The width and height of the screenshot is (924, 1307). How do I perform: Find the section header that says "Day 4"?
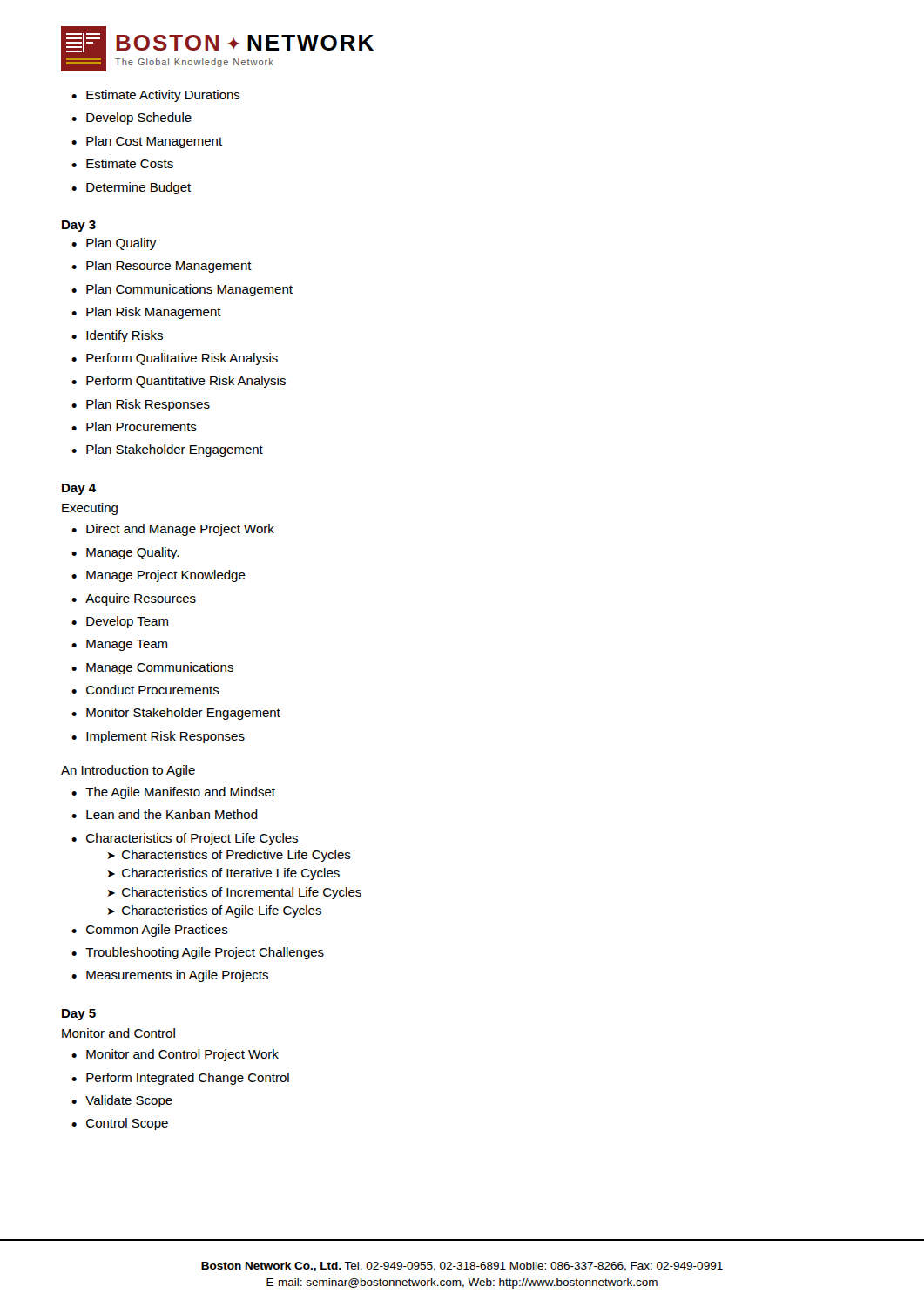[78, 487]
